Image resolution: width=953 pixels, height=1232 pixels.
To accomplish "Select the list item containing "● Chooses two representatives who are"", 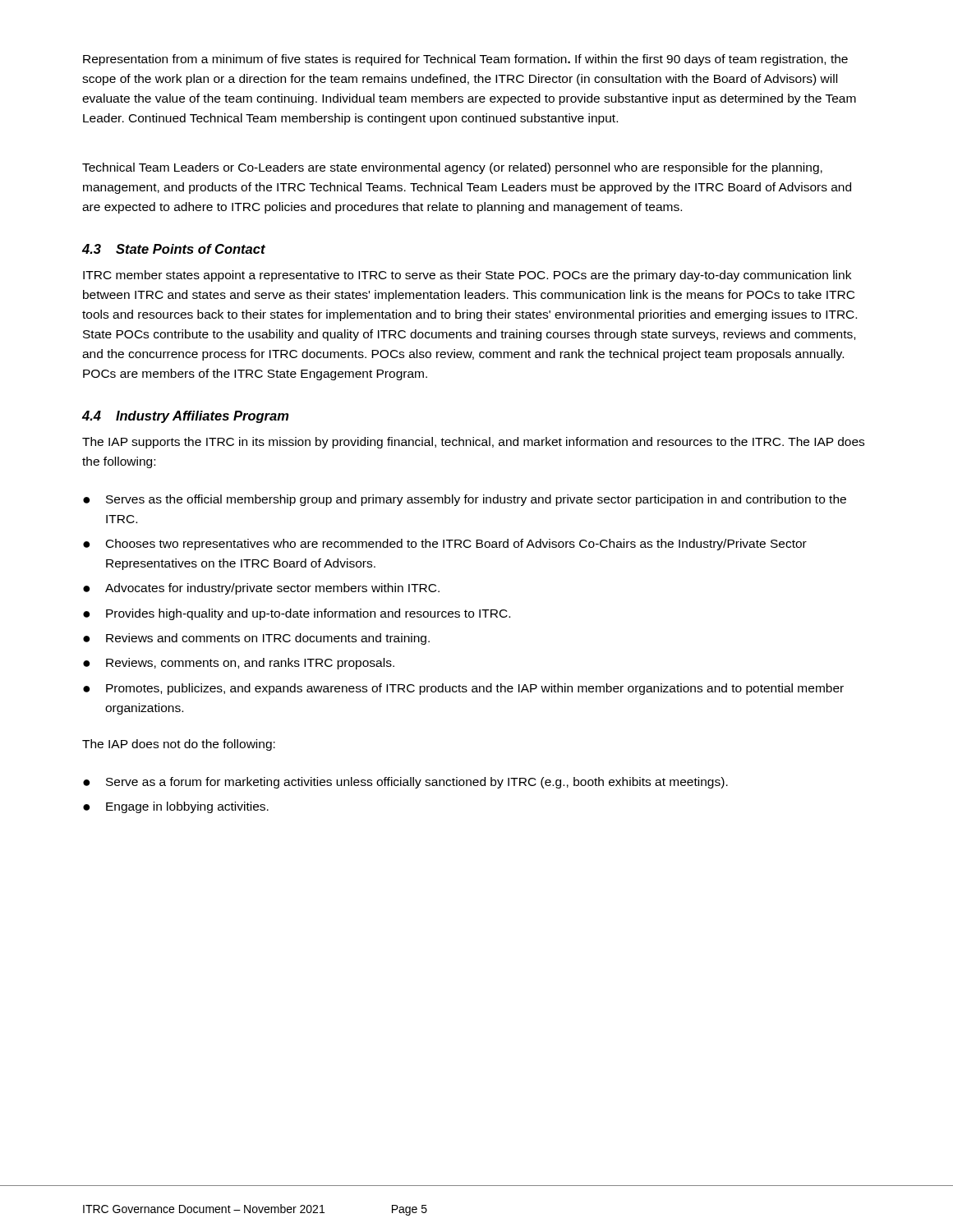I will pyautogui.click(x=476, y=554).
